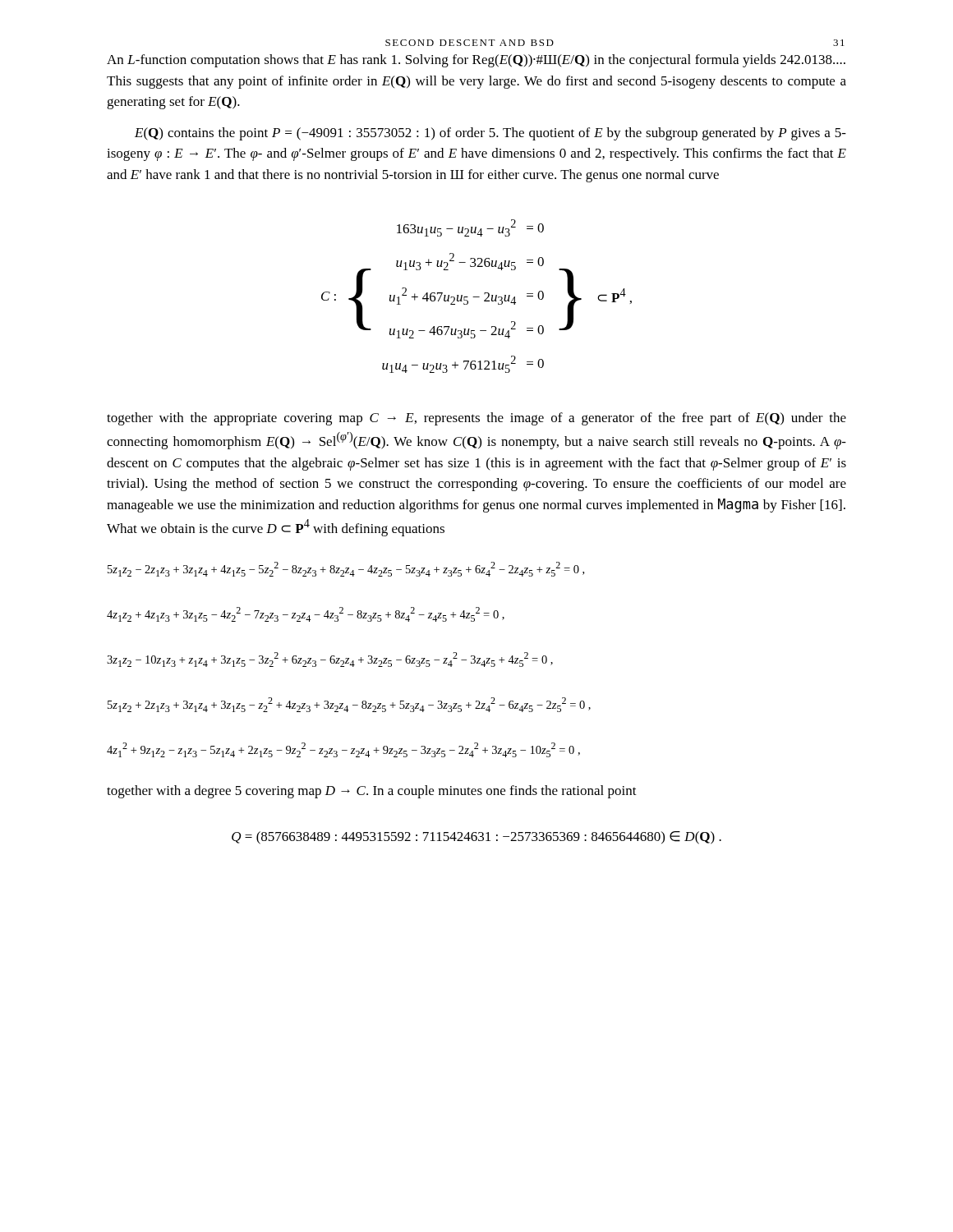The width and height of the screenshot is (953, 1232).
Task: Select the text block starting "together with a degree 5 covering"
Action: 476,791
